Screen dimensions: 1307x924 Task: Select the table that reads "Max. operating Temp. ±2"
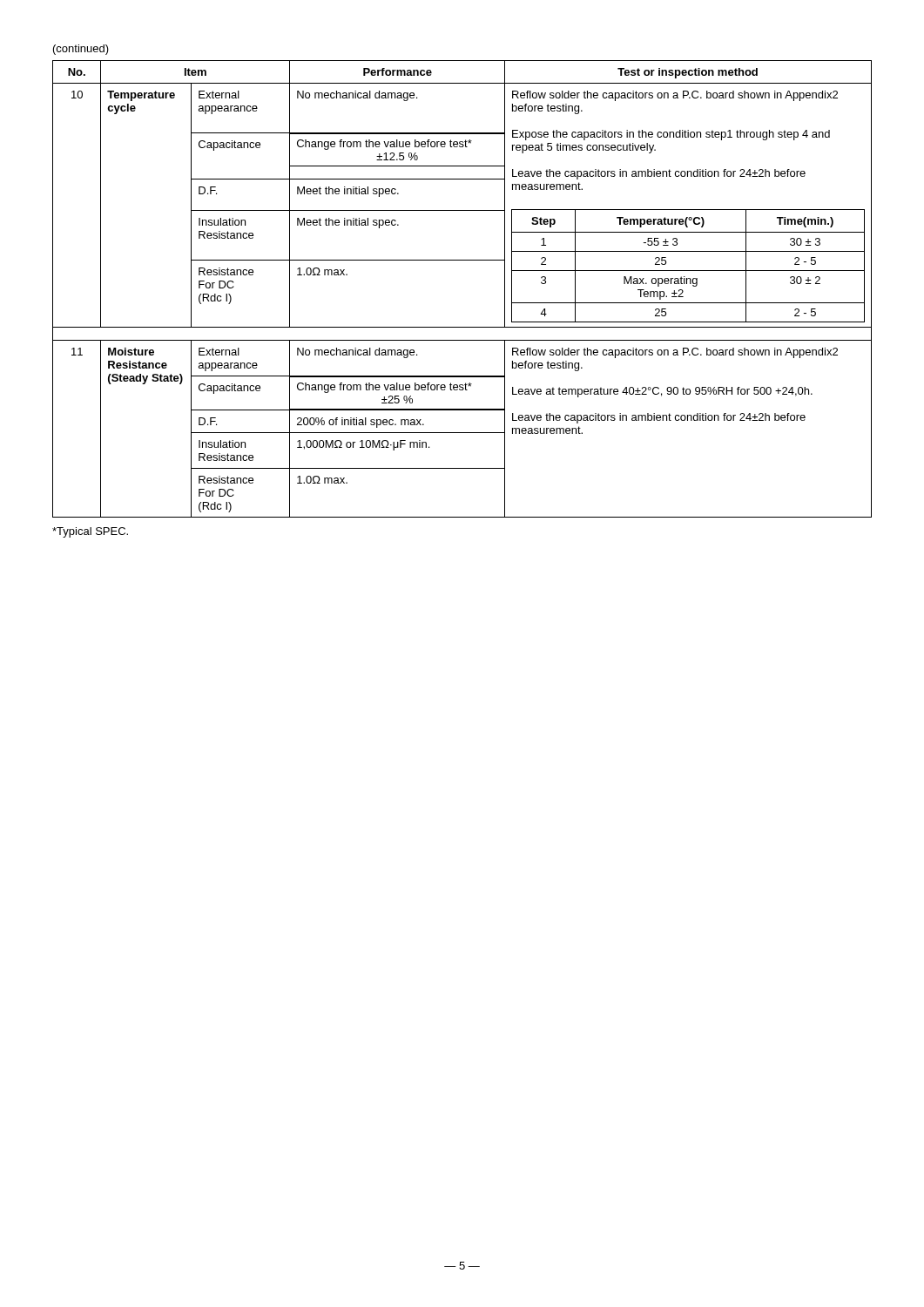click(x=462, y=289)
